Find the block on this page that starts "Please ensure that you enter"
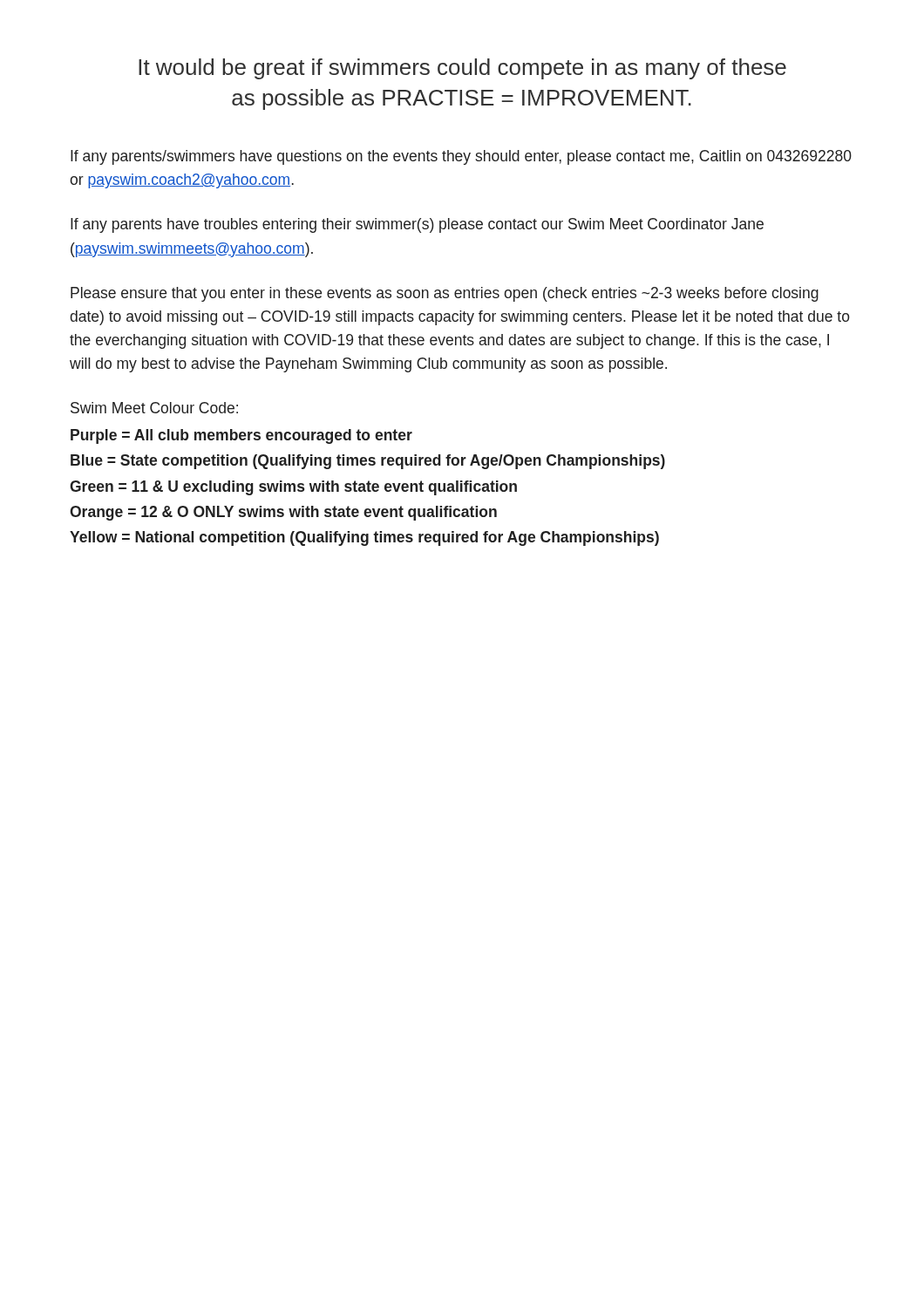Screen dimensions: 1308x924 click(460, 328)
